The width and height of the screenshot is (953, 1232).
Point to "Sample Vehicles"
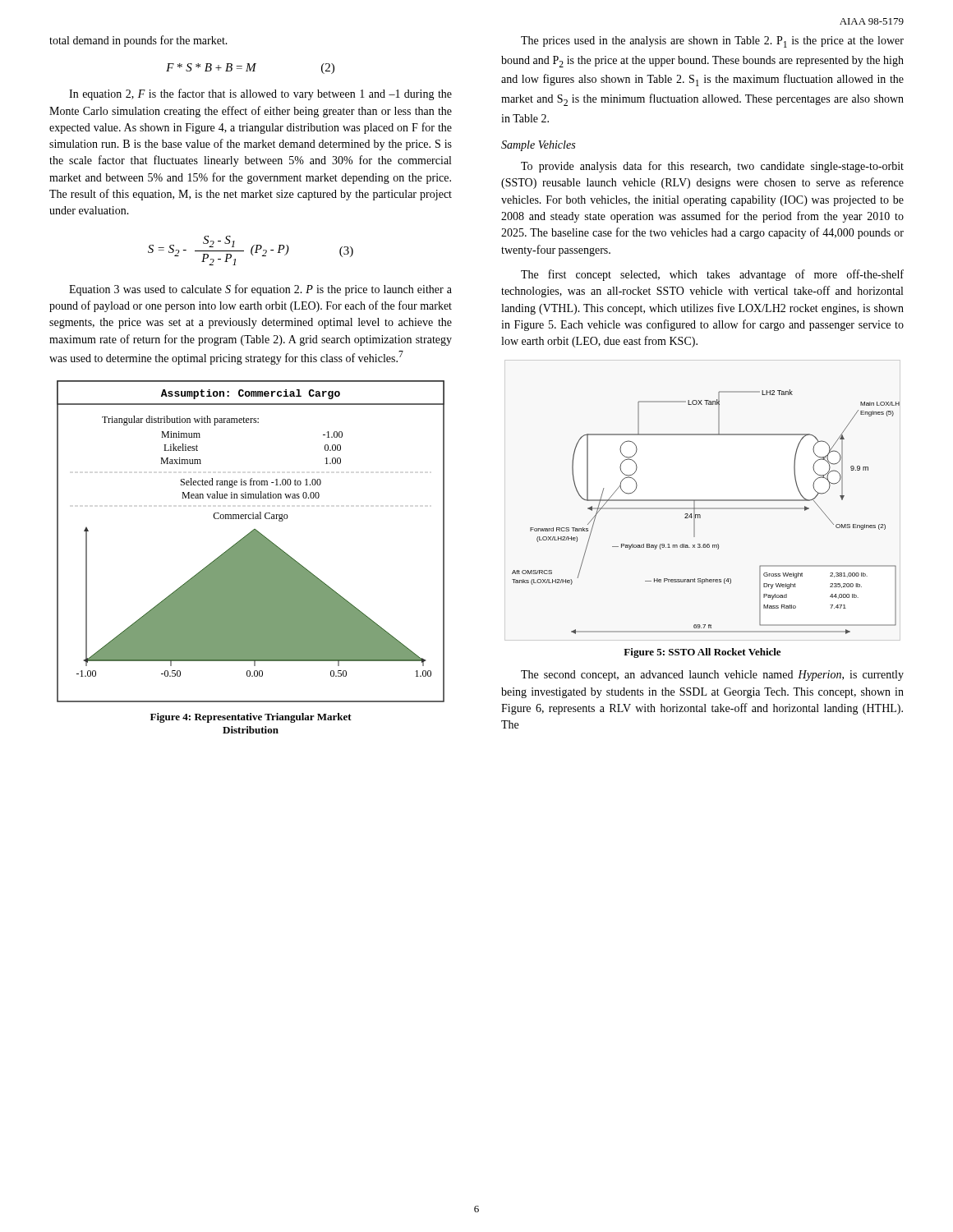pyautogui.click(x=538, y=145)
